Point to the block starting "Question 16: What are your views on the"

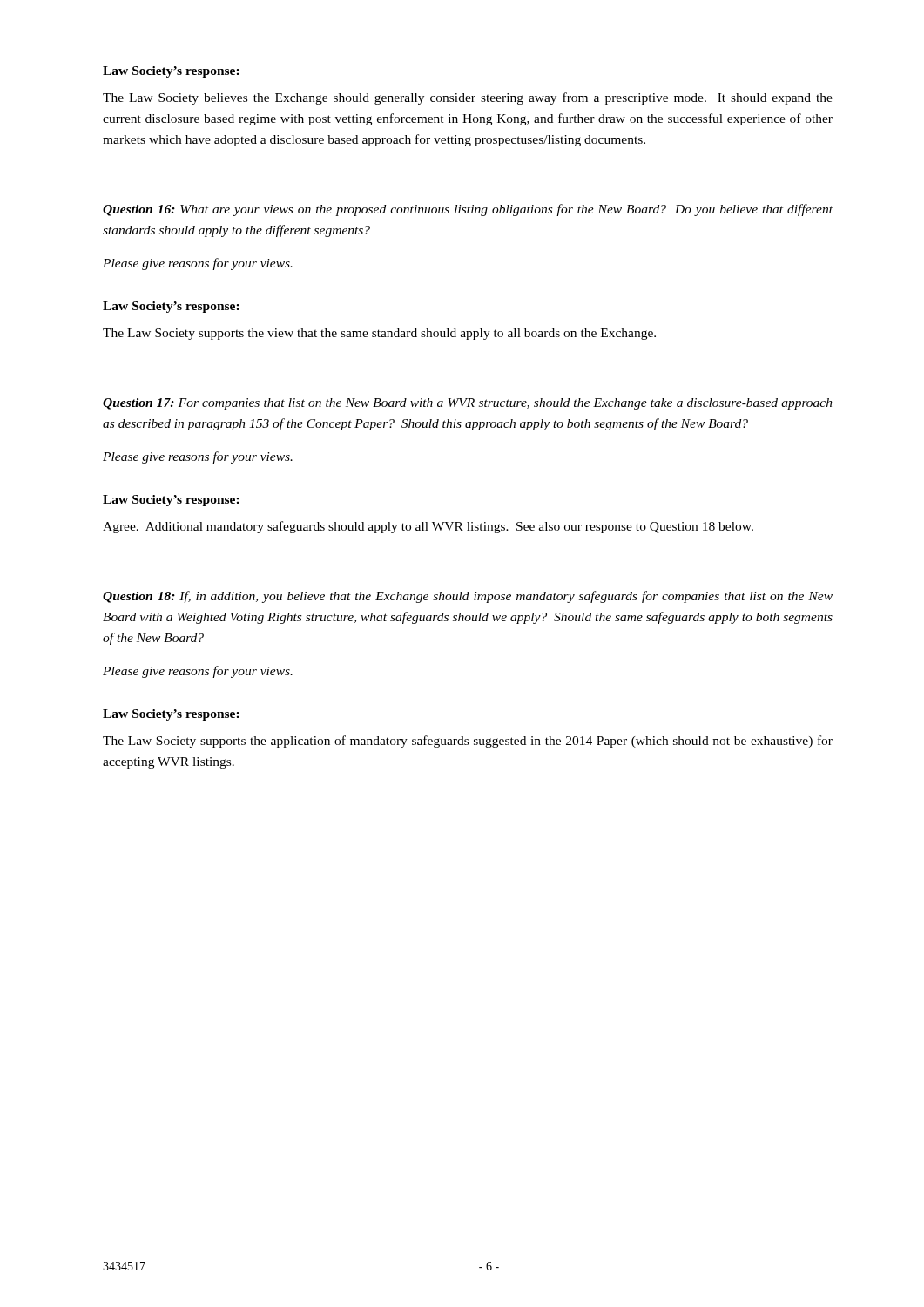[x=468, y=219]
